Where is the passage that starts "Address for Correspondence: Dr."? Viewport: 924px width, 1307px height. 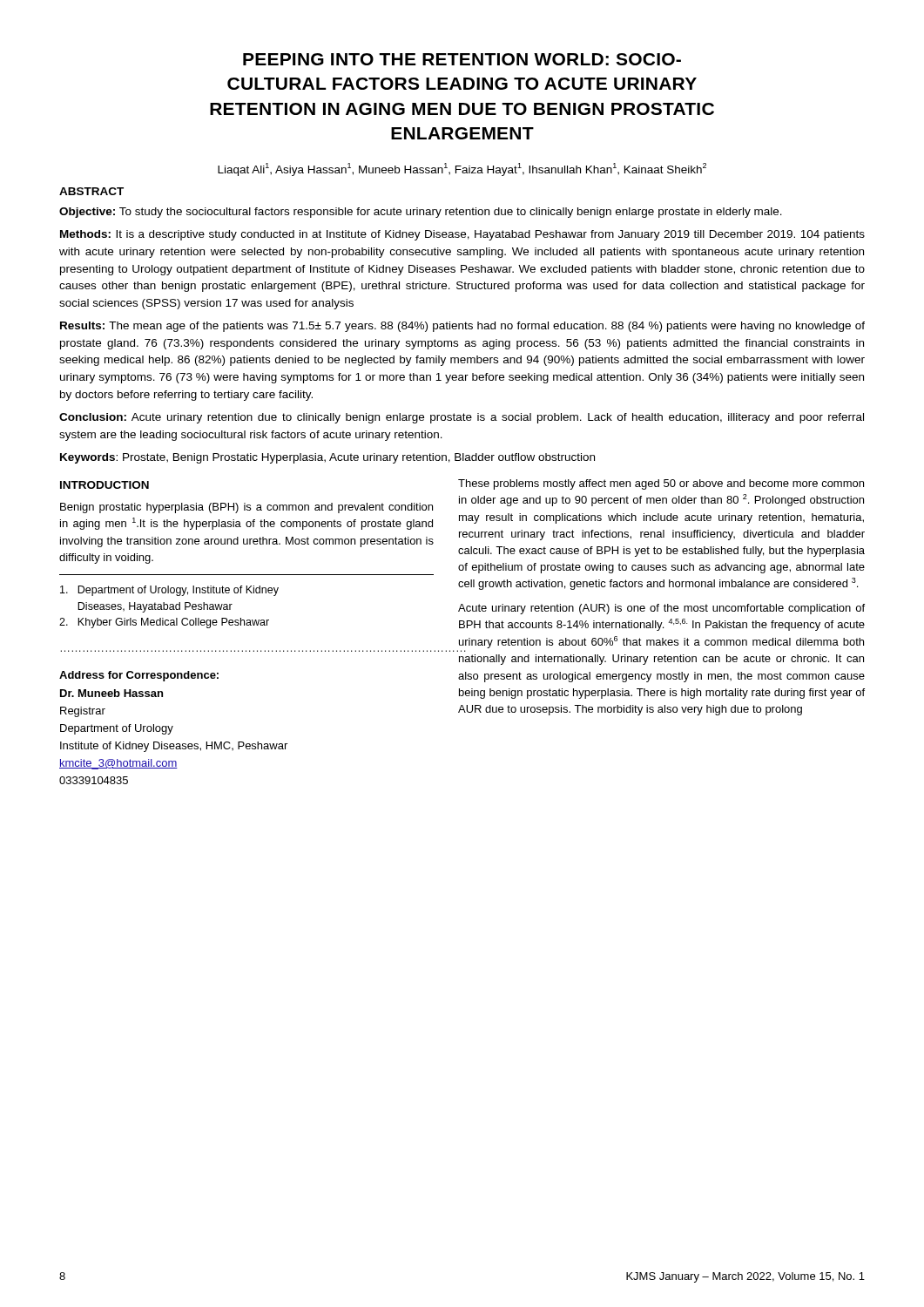(x=173, y=728)
